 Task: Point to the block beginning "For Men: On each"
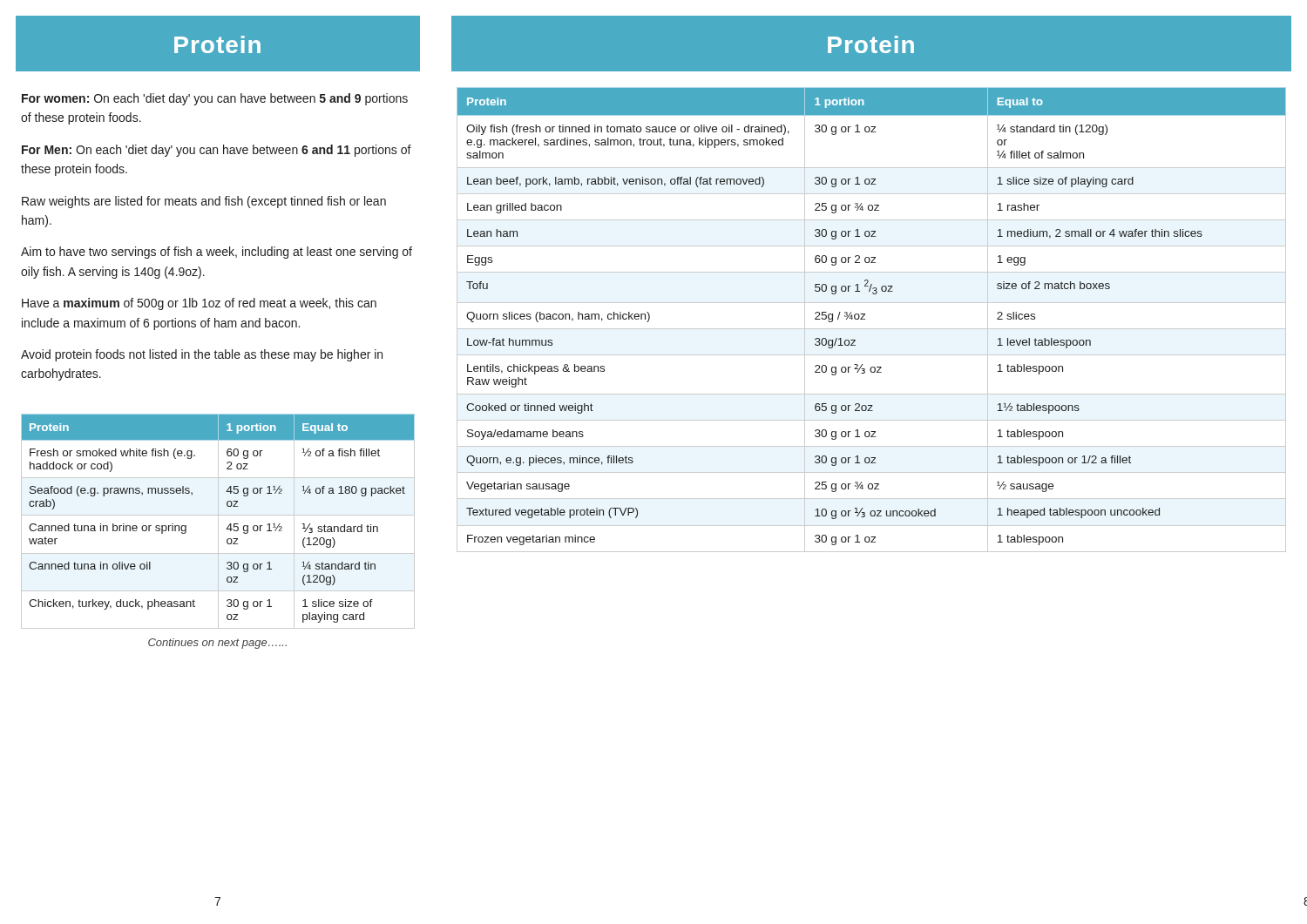point(216,159)
